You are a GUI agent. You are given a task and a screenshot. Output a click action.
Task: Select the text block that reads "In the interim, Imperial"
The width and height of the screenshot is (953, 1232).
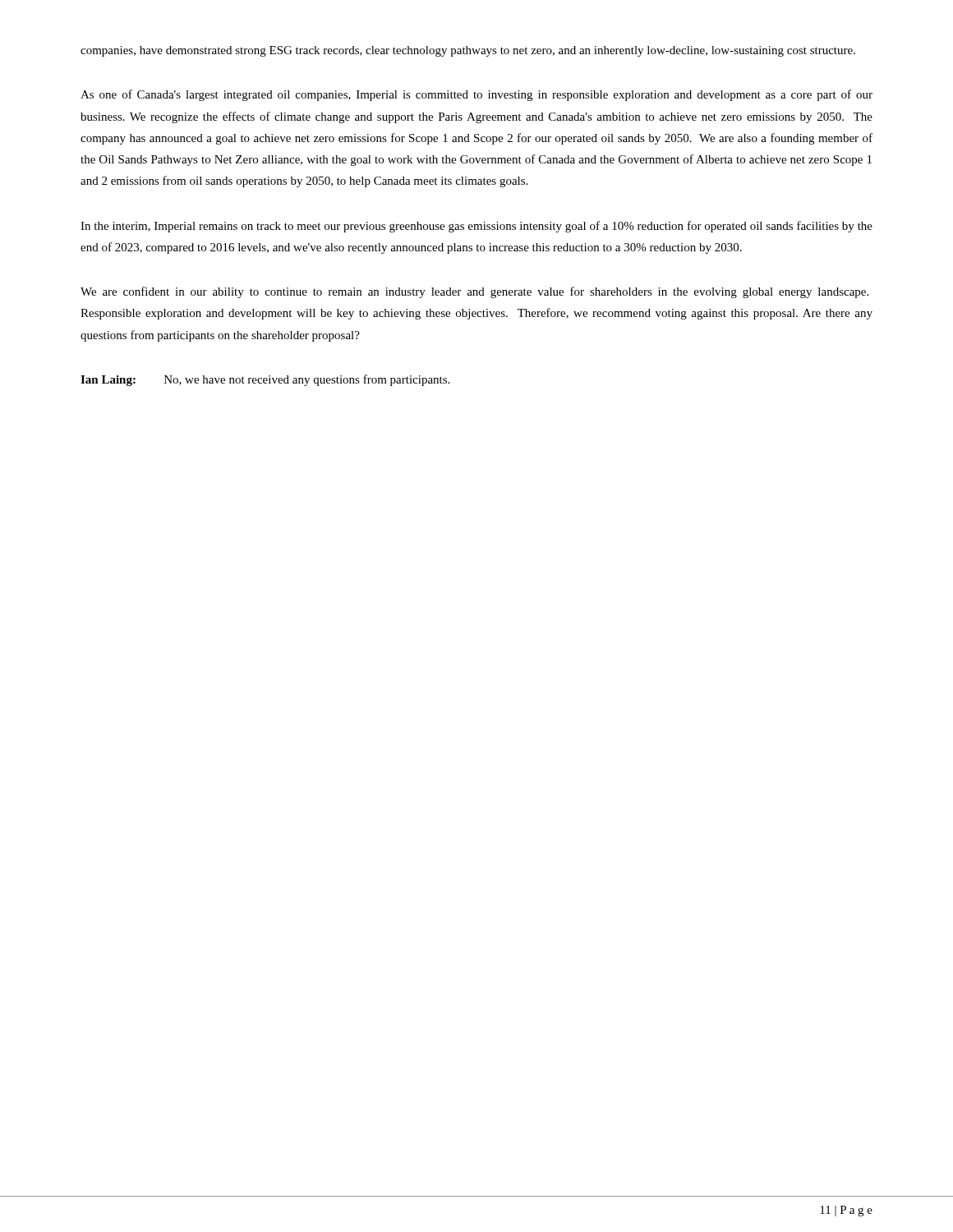(x=476, y=236)
